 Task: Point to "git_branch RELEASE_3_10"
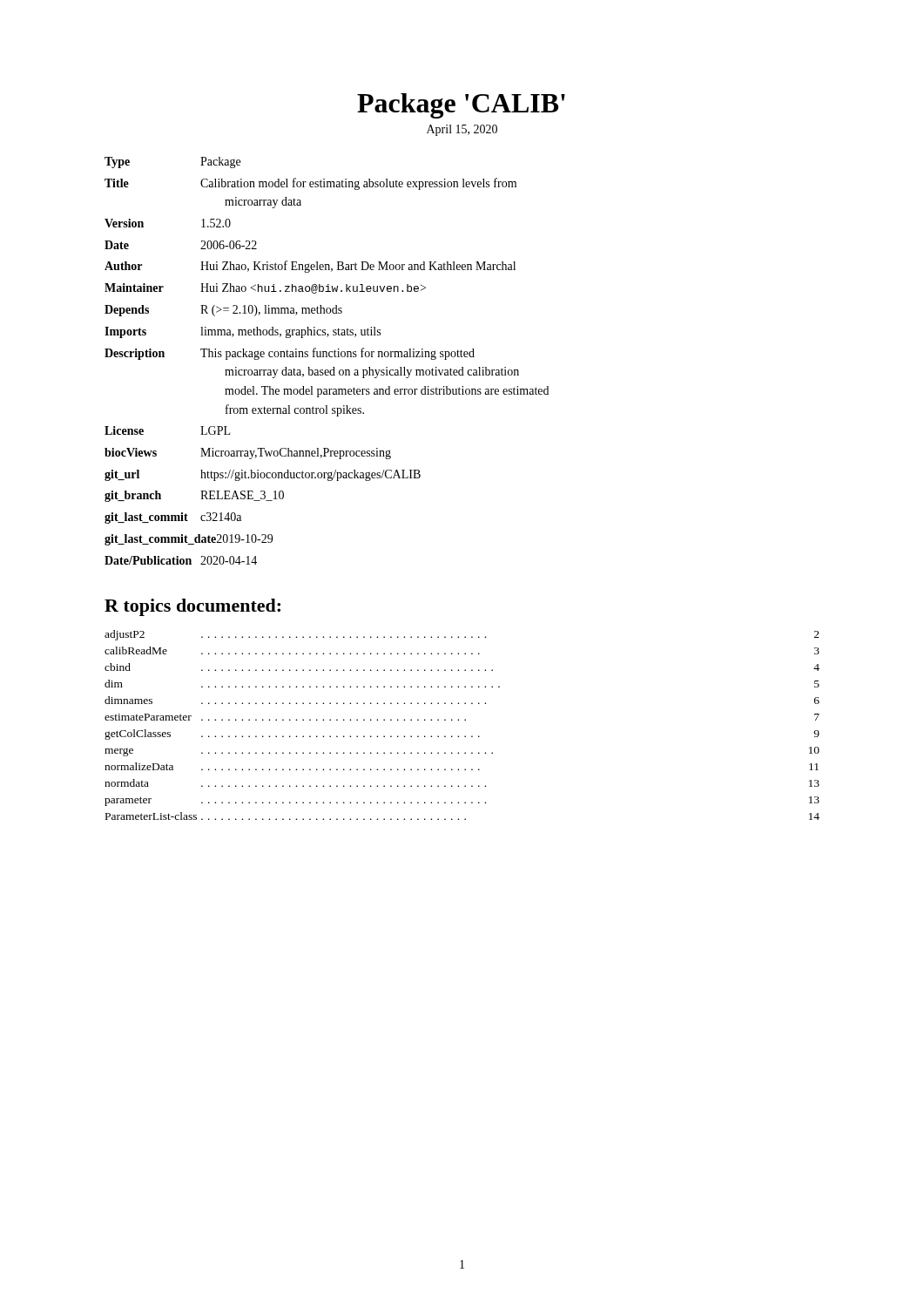coord(118,494)
